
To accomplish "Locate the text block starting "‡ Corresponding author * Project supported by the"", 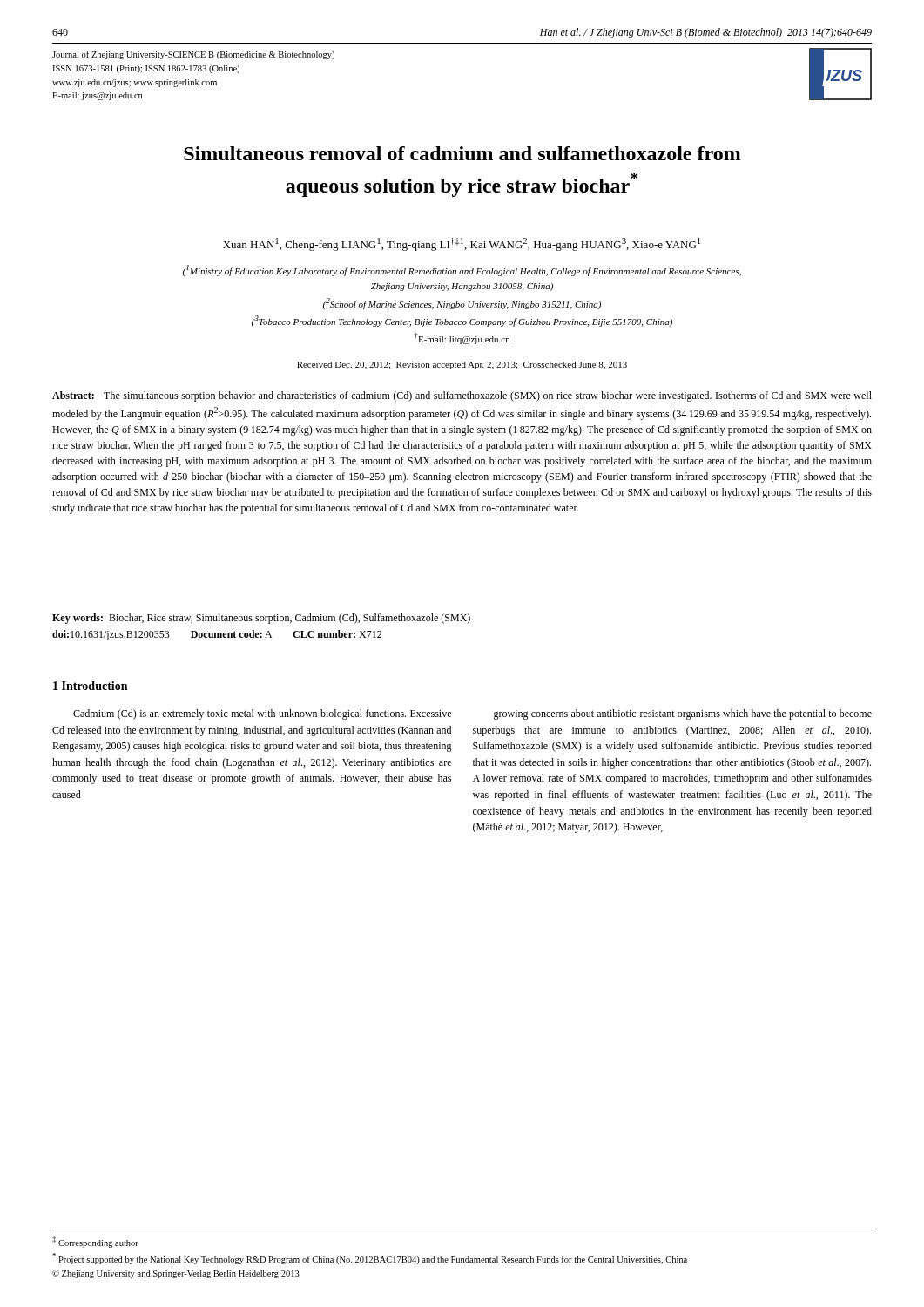I will point(370,1256).
